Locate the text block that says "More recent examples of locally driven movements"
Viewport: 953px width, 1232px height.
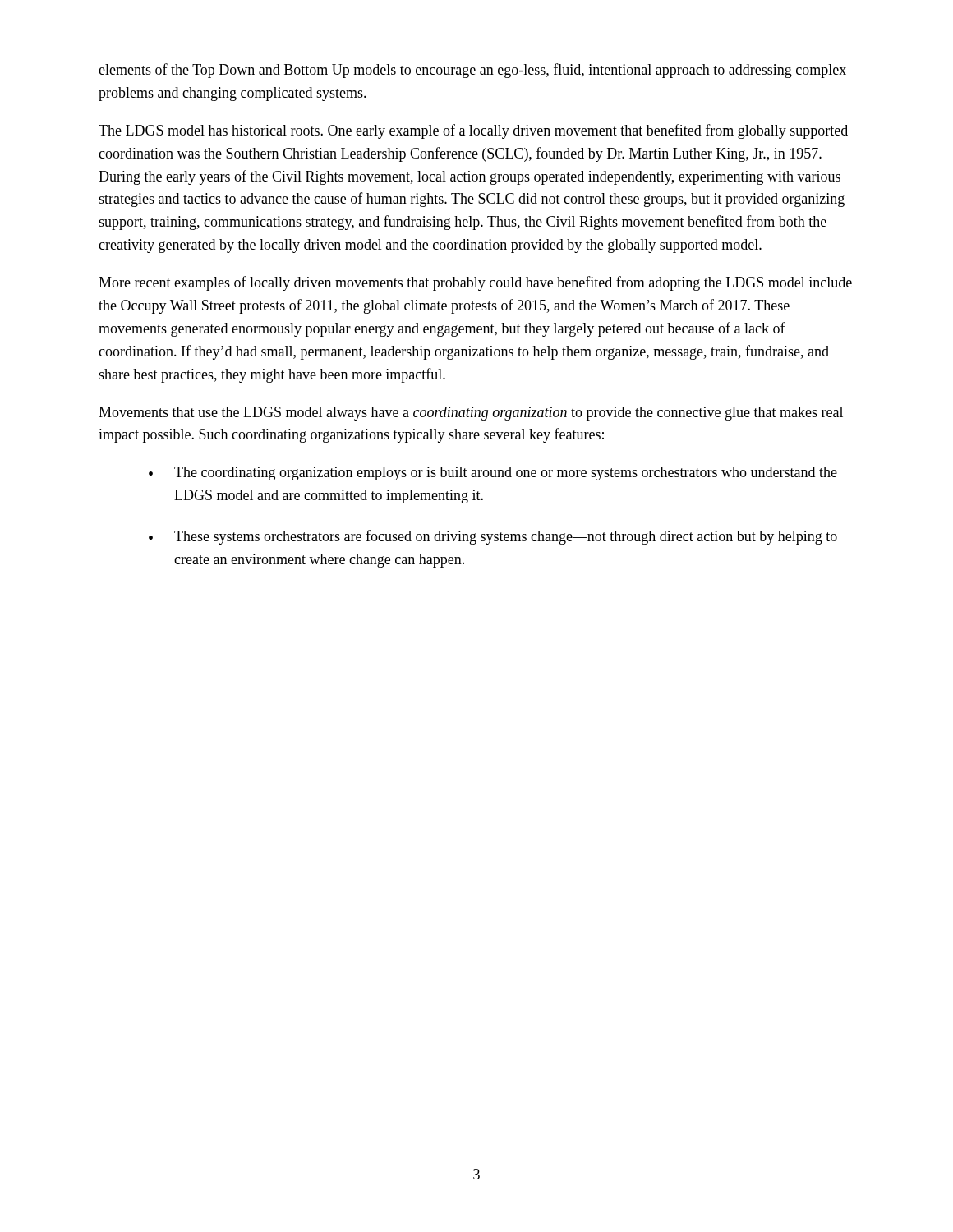coord(476,329)
